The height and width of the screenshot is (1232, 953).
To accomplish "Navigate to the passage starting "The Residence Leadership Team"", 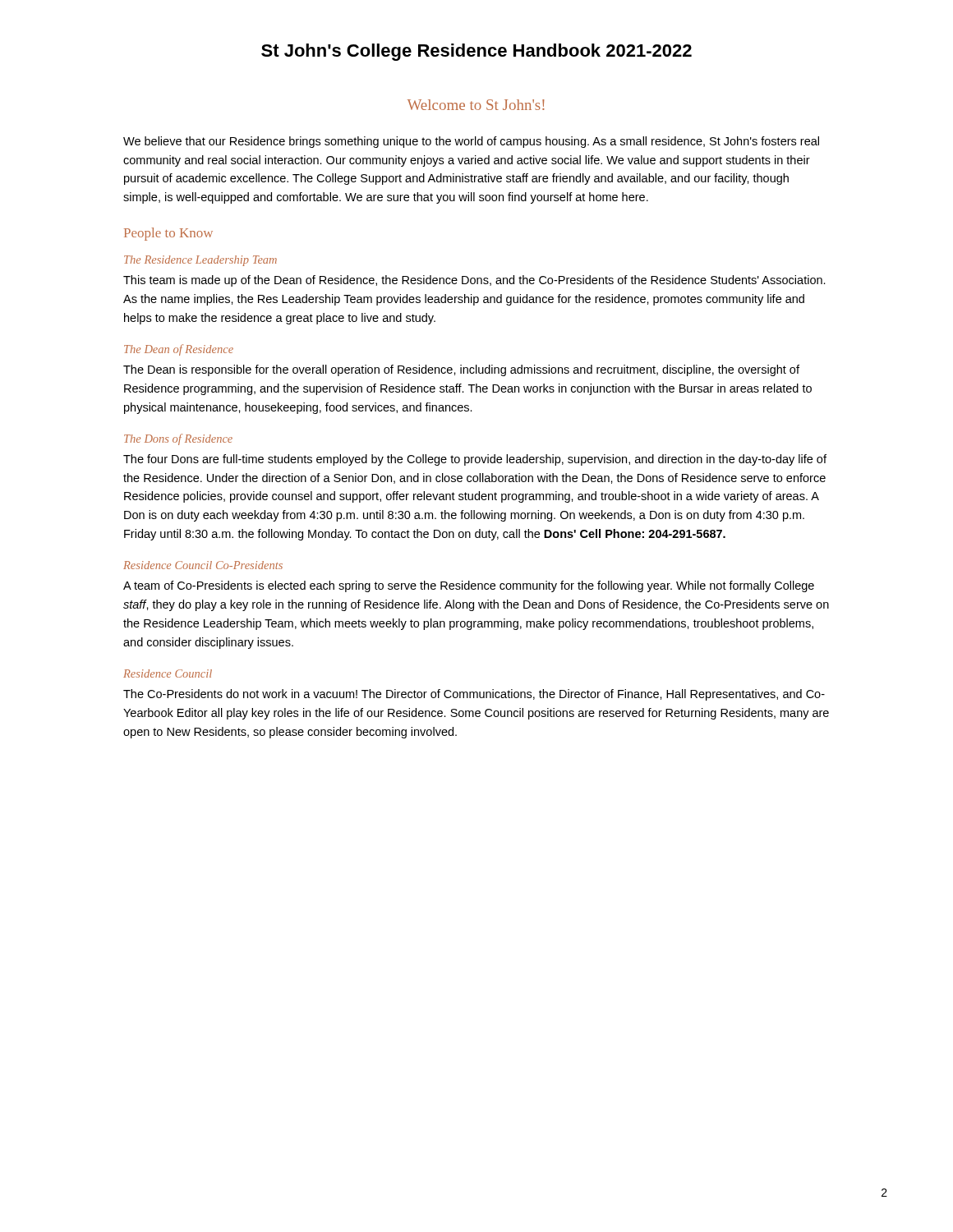I will 200,260.
